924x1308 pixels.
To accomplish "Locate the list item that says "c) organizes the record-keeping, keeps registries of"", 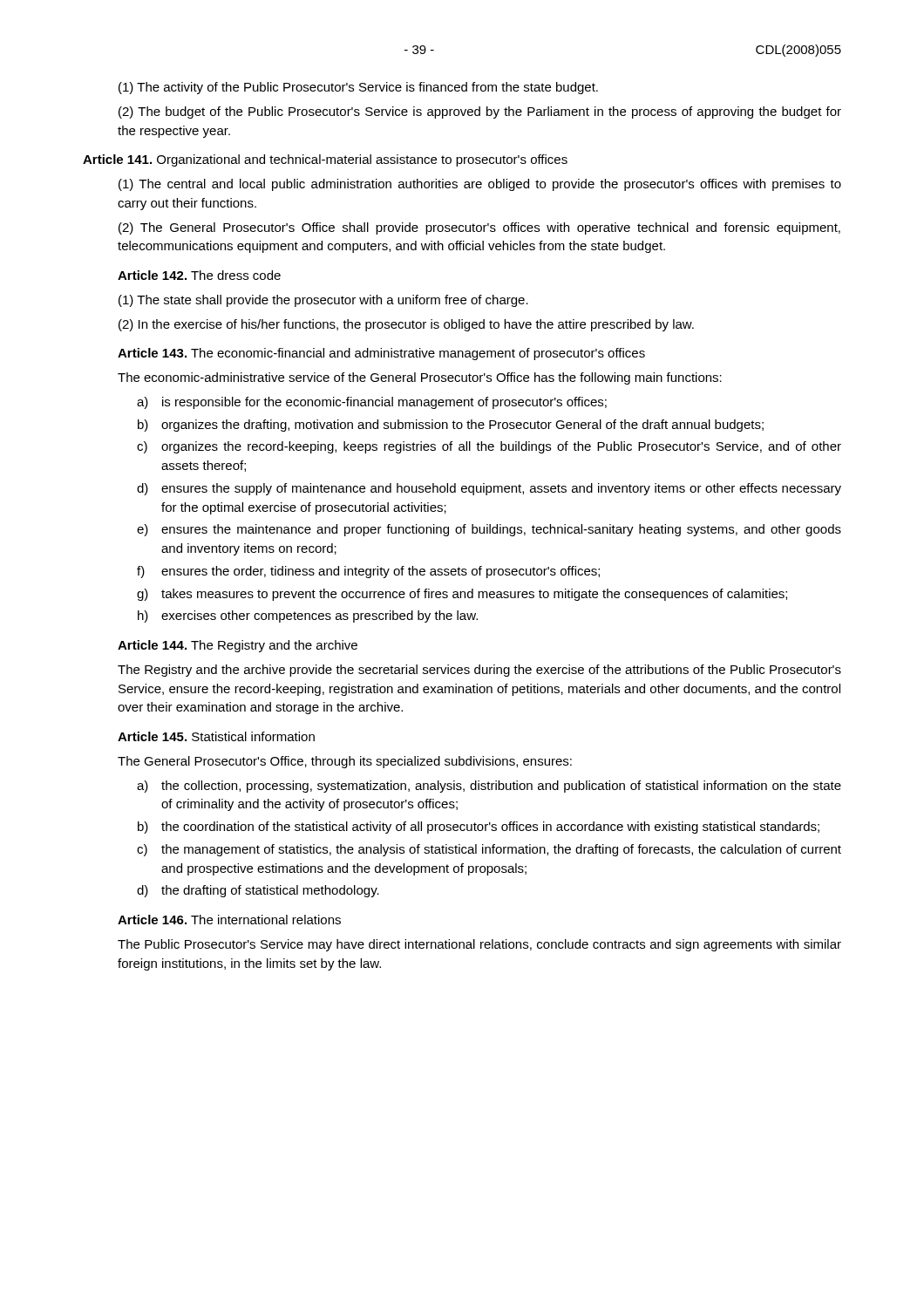I will (x=489, y=456).
